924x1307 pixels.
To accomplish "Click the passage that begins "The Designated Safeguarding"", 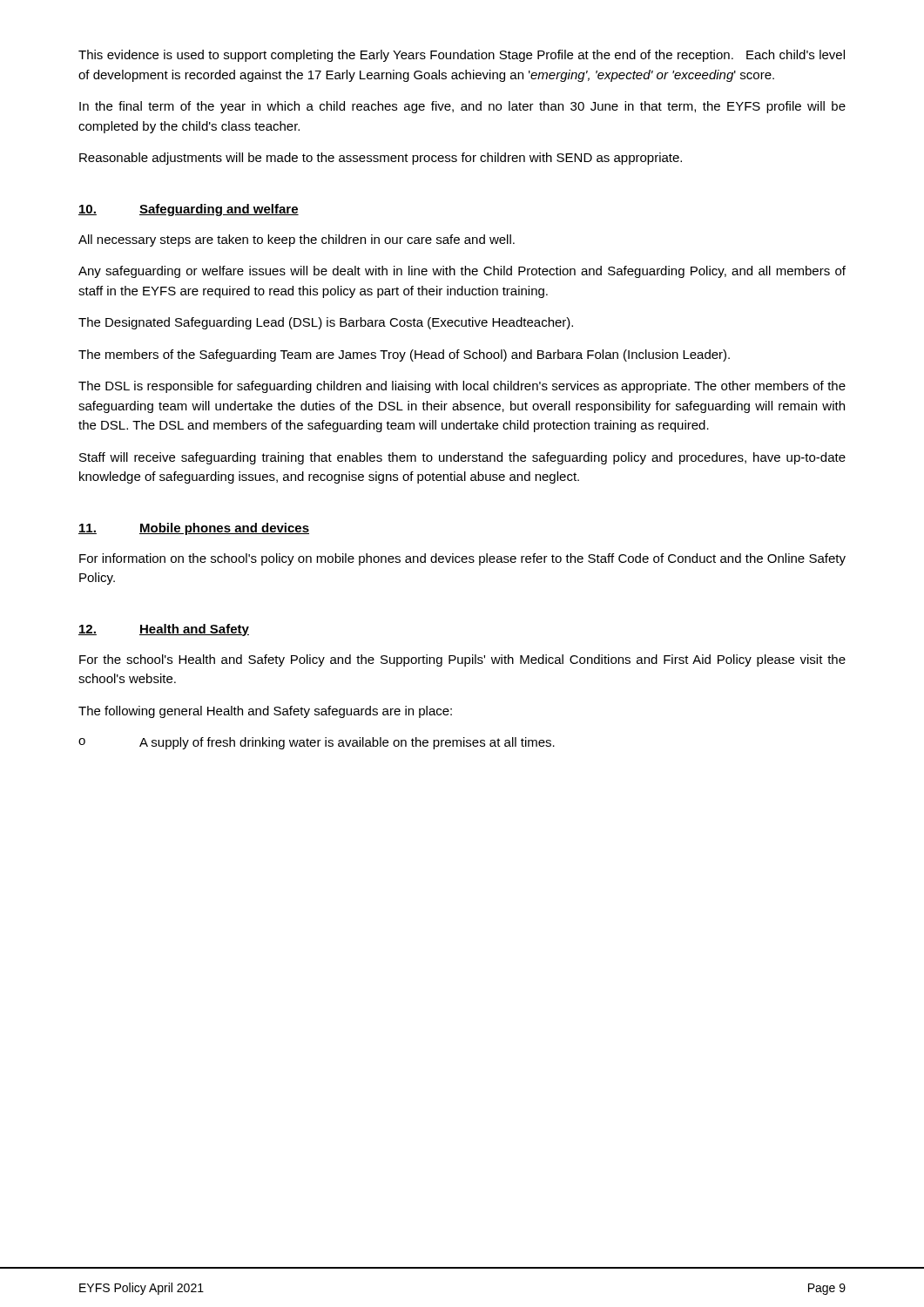I will (326, 322).
